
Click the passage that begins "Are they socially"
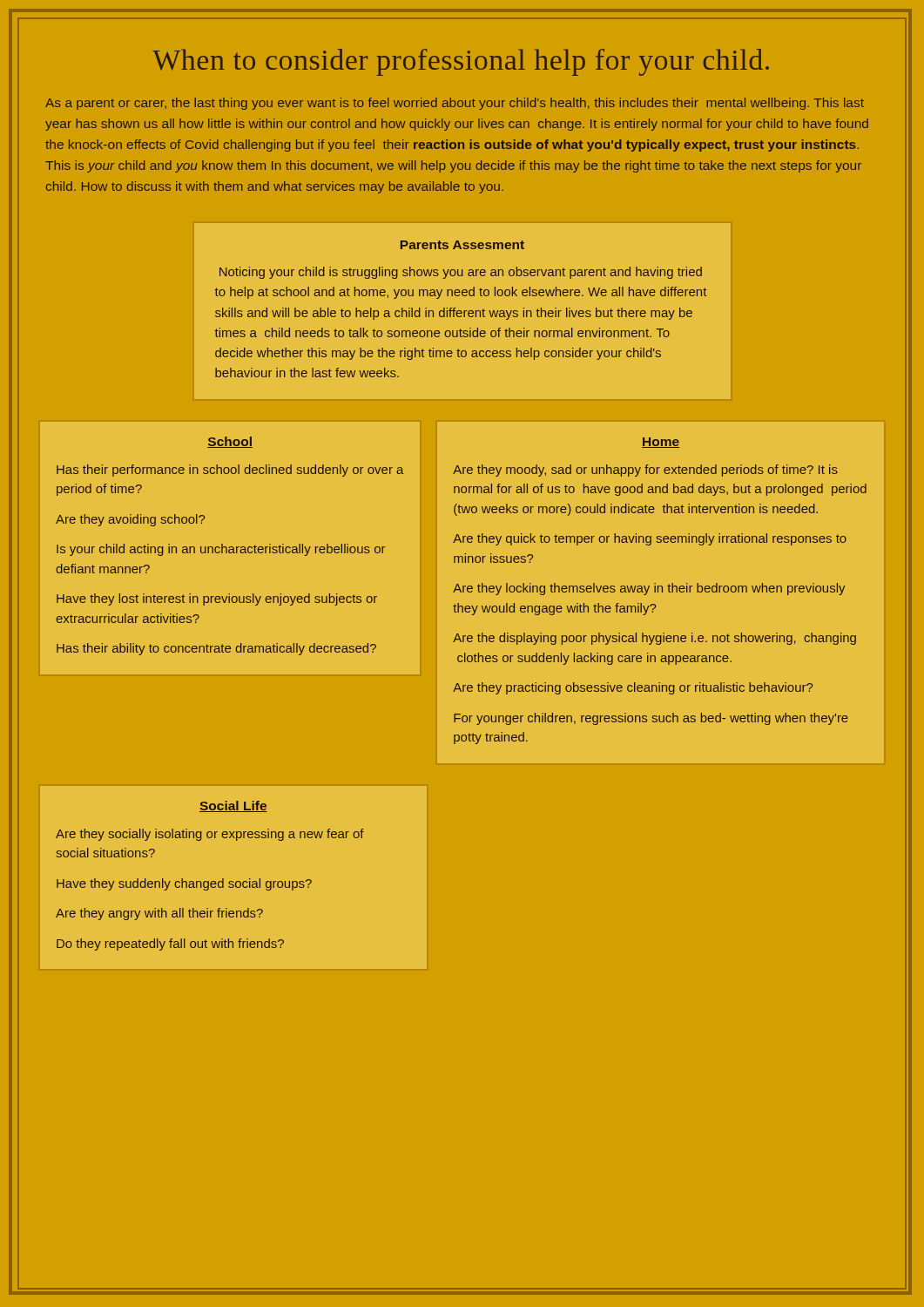(210, 843)
